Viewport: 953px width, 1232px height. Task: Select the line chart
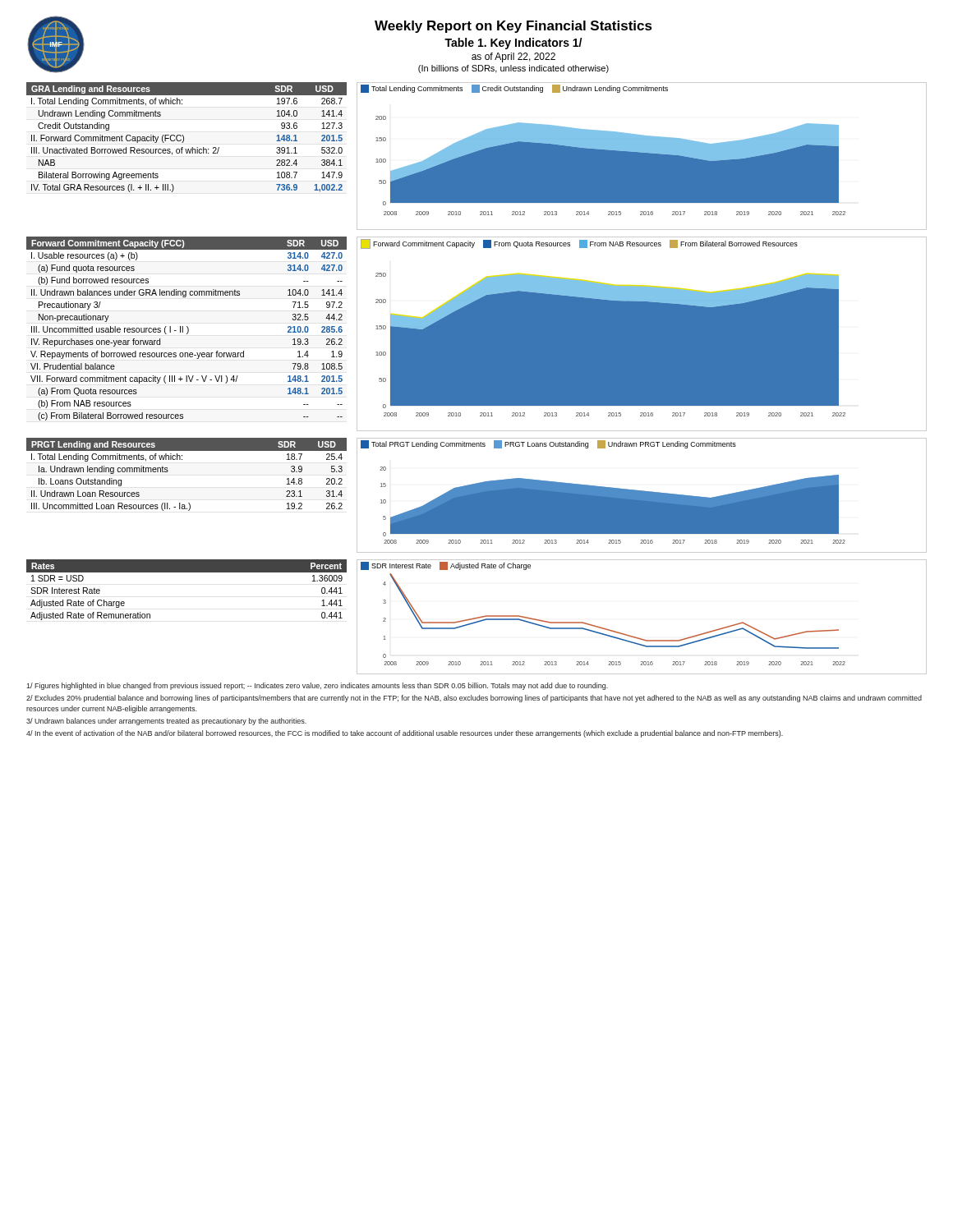[x=642, y=617]
